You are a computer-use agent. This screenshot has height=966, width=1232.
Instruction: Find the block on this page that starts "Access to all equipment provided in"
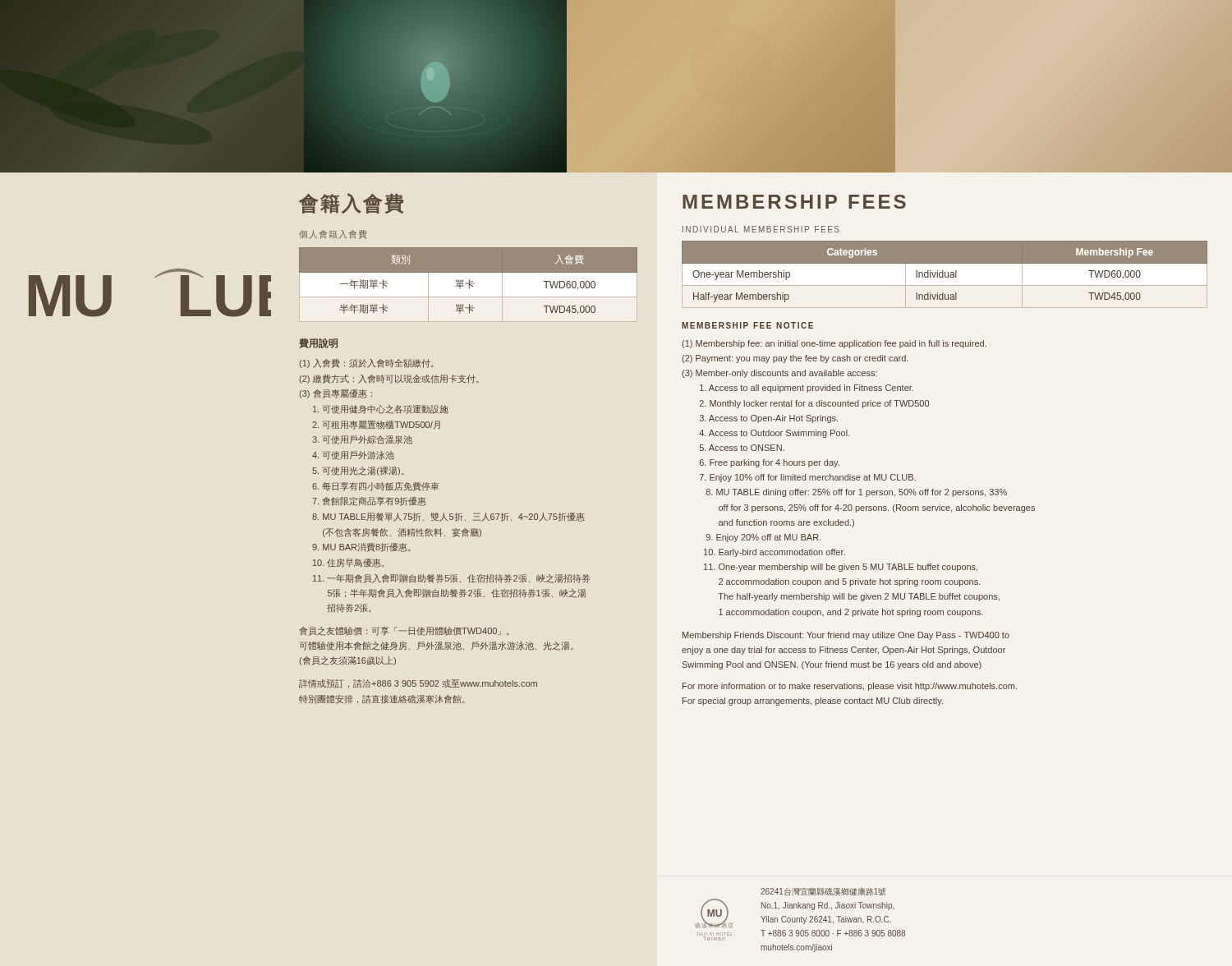coord(803,388)
